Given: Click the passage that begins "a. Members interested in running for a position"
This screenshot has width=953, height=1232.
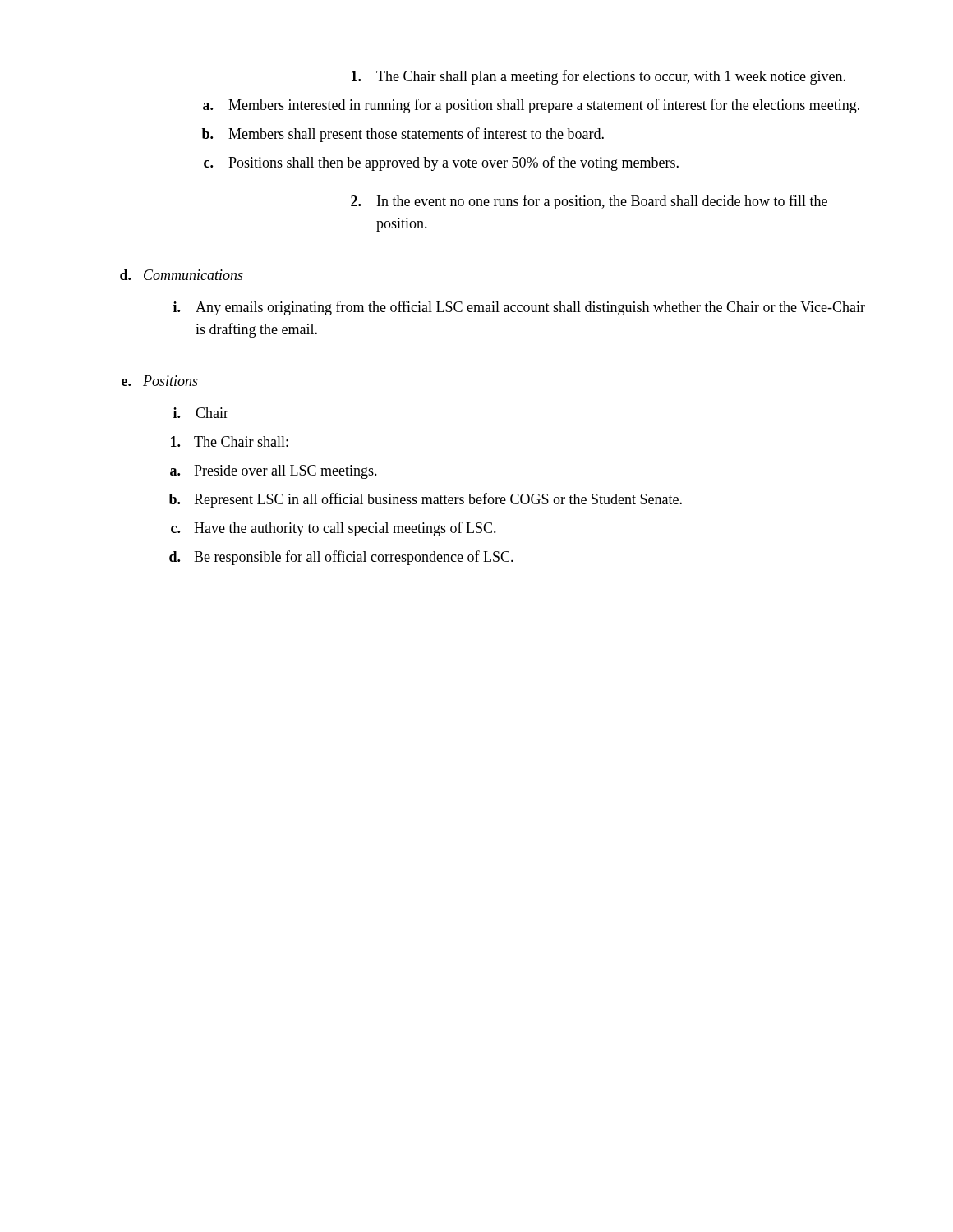Looking at the screenshot, I should click(x=501, y=106).
